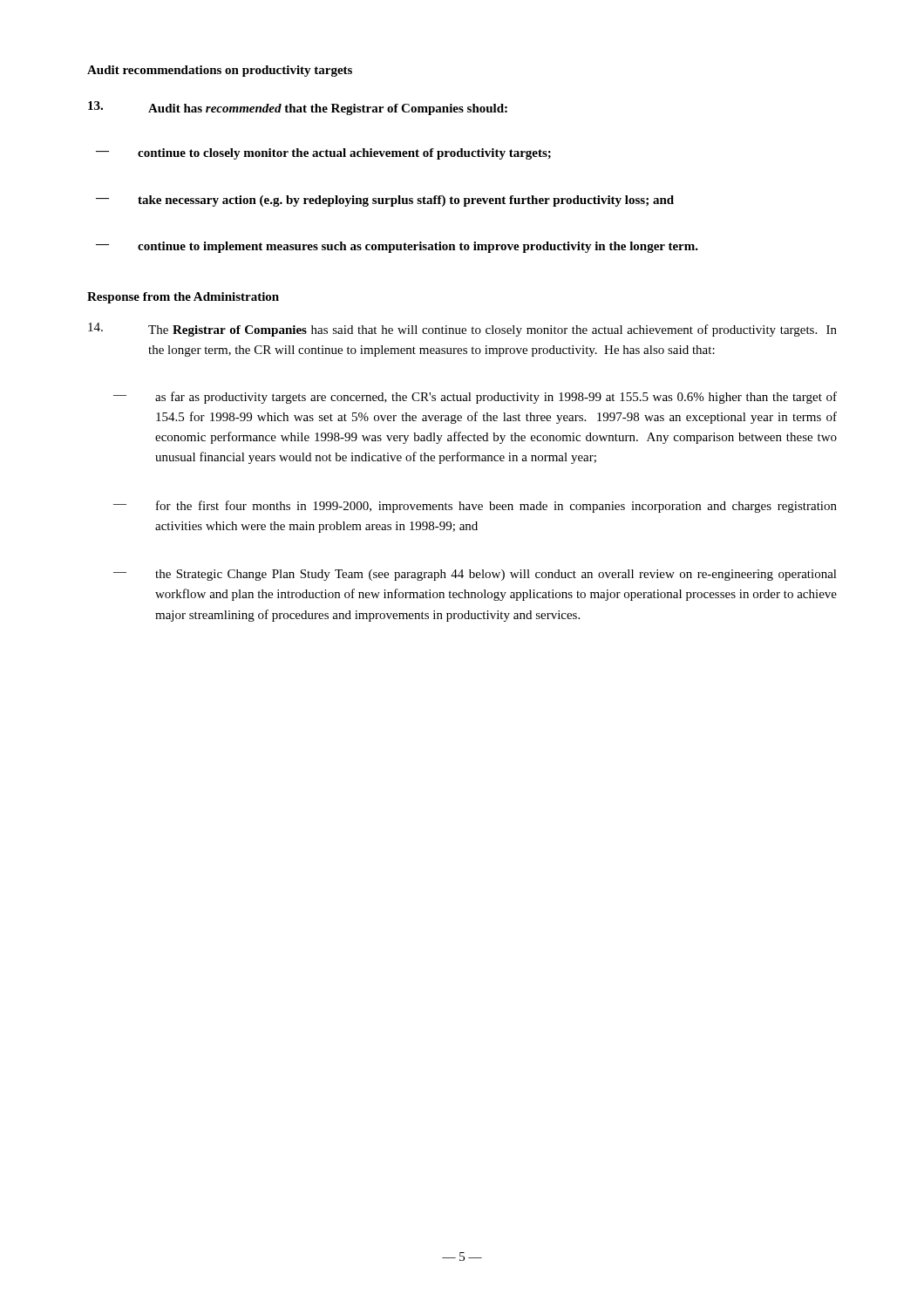Find "Response from the Administration" on this page
Screen dimensions: 1308x924
pos(183,296)
